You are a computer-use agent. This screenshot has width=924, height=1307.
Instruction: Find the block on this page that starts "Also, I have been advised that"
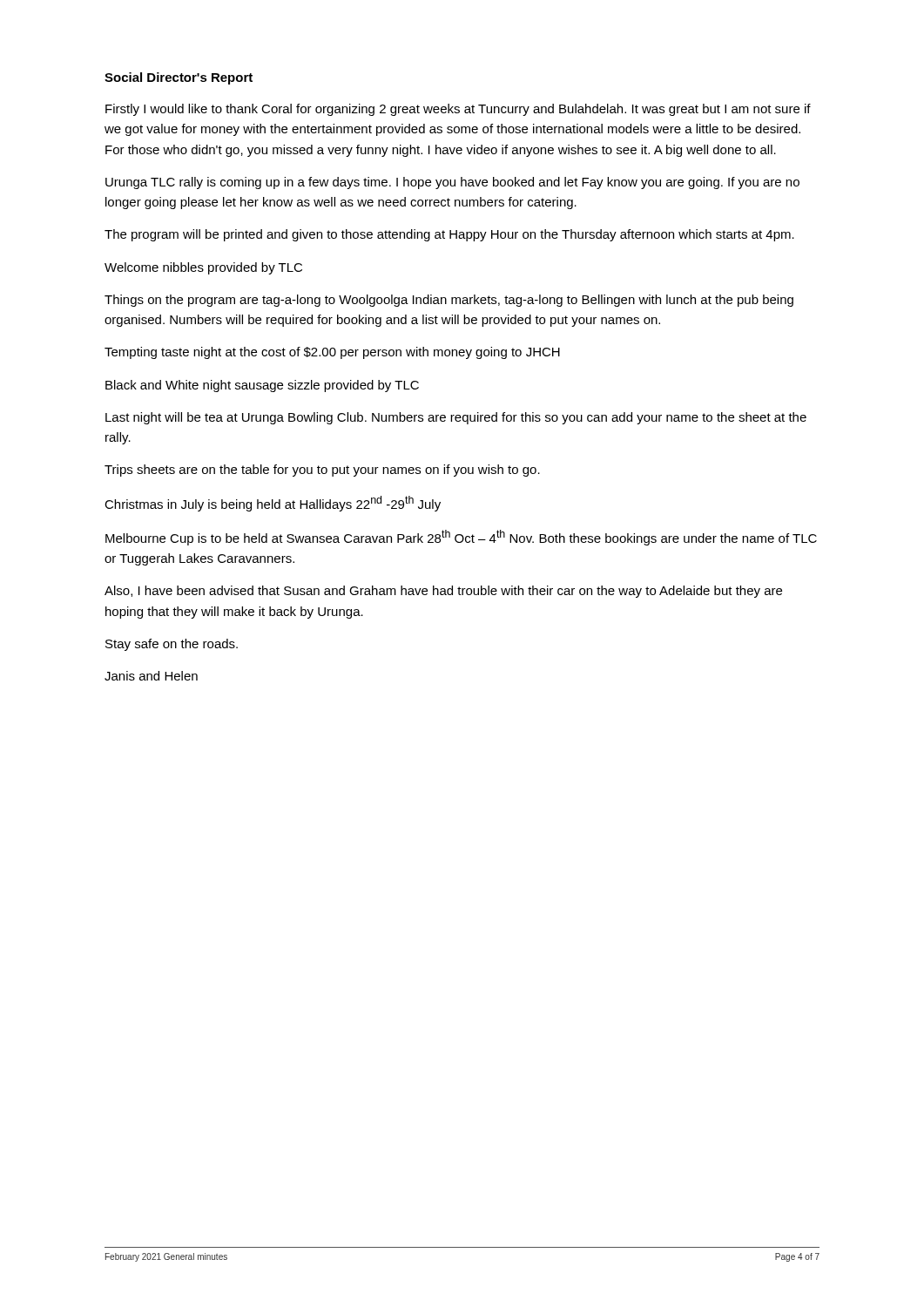pyautogui.click(x=444, y=601)
